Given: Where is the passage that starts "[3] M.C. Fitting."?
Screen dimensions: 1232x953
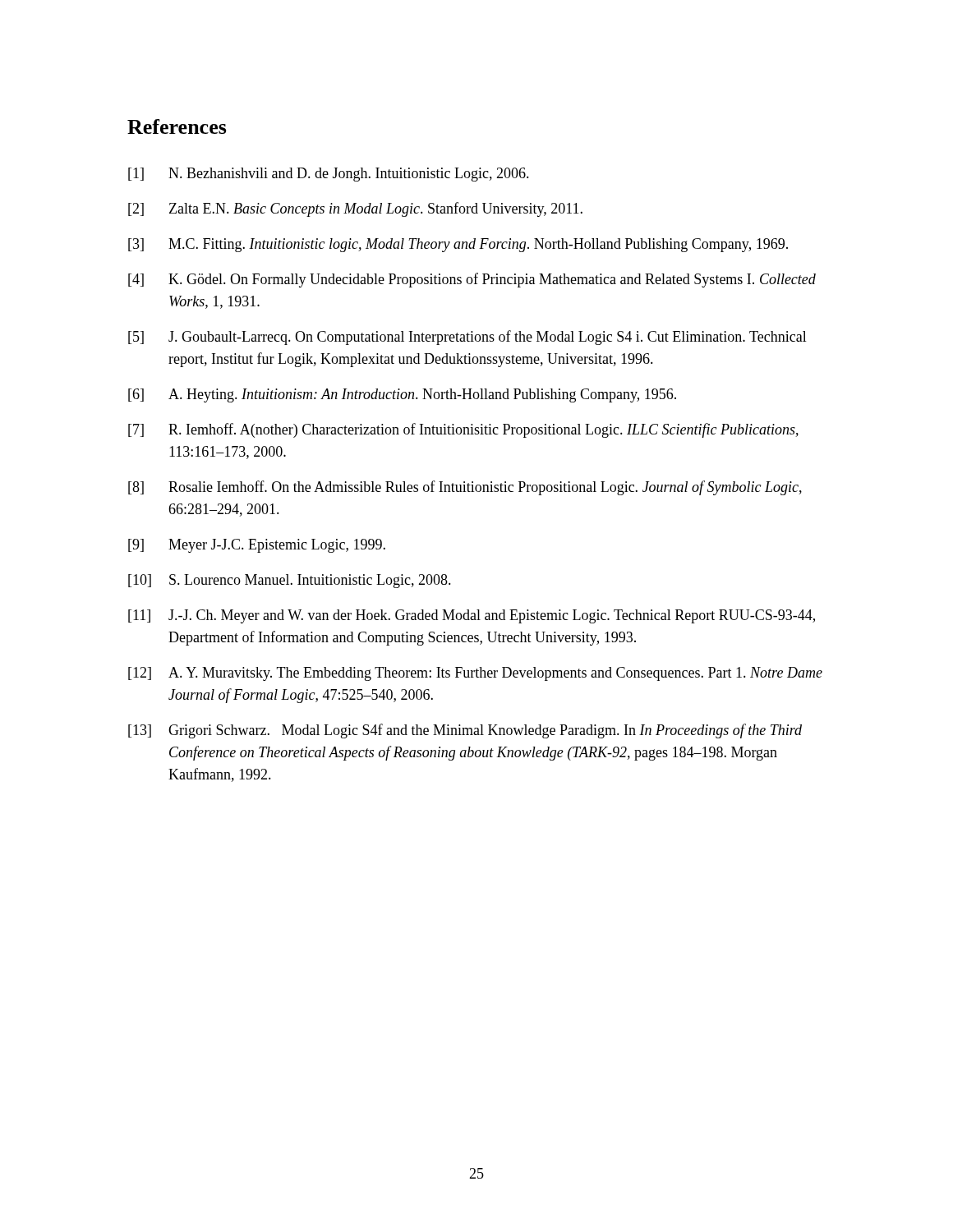Looking at the screenshot, I should (476, 244).
